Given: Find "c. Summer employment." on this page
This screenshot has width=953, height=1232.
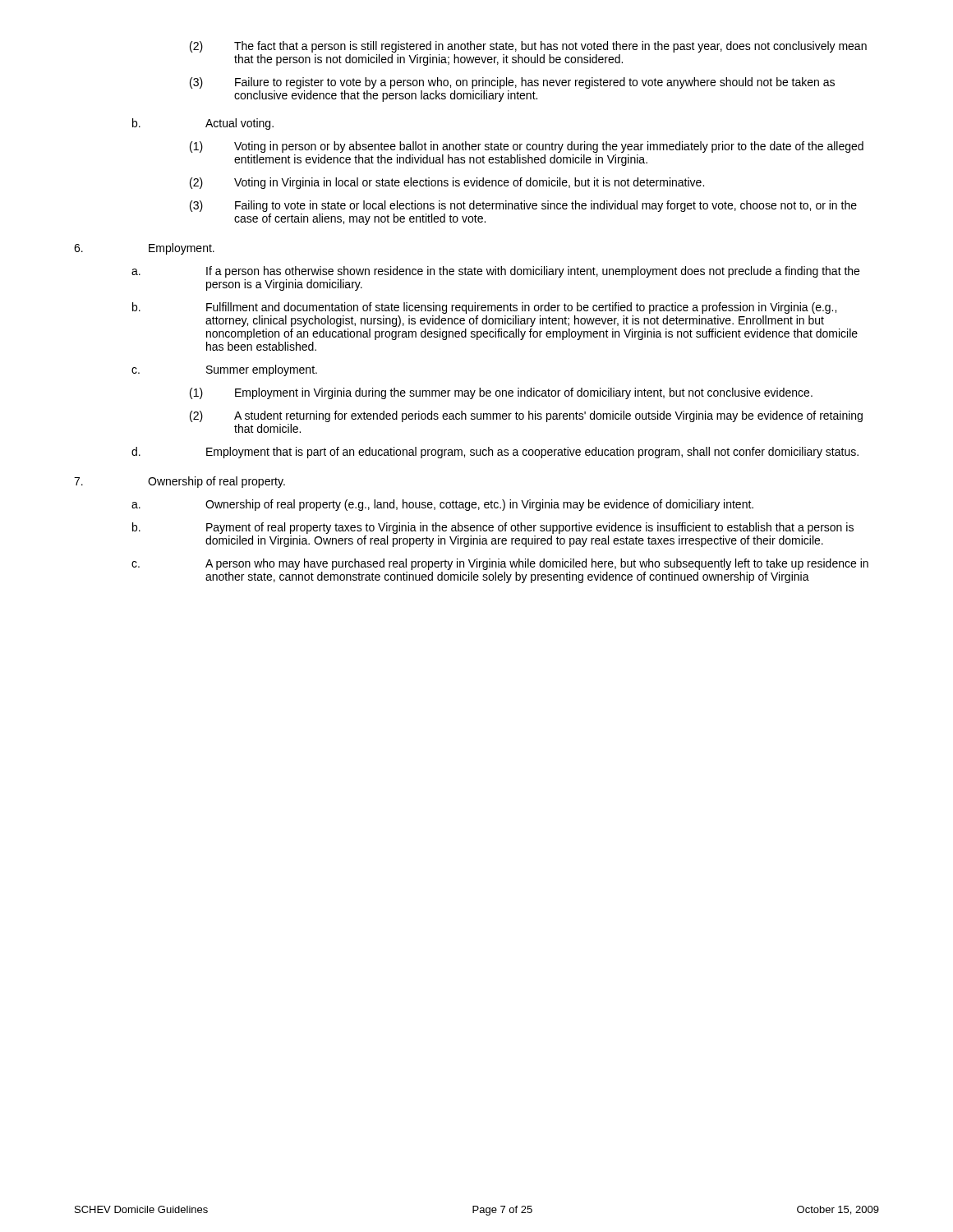Looking at the screenshot, I should coord(224,370).
